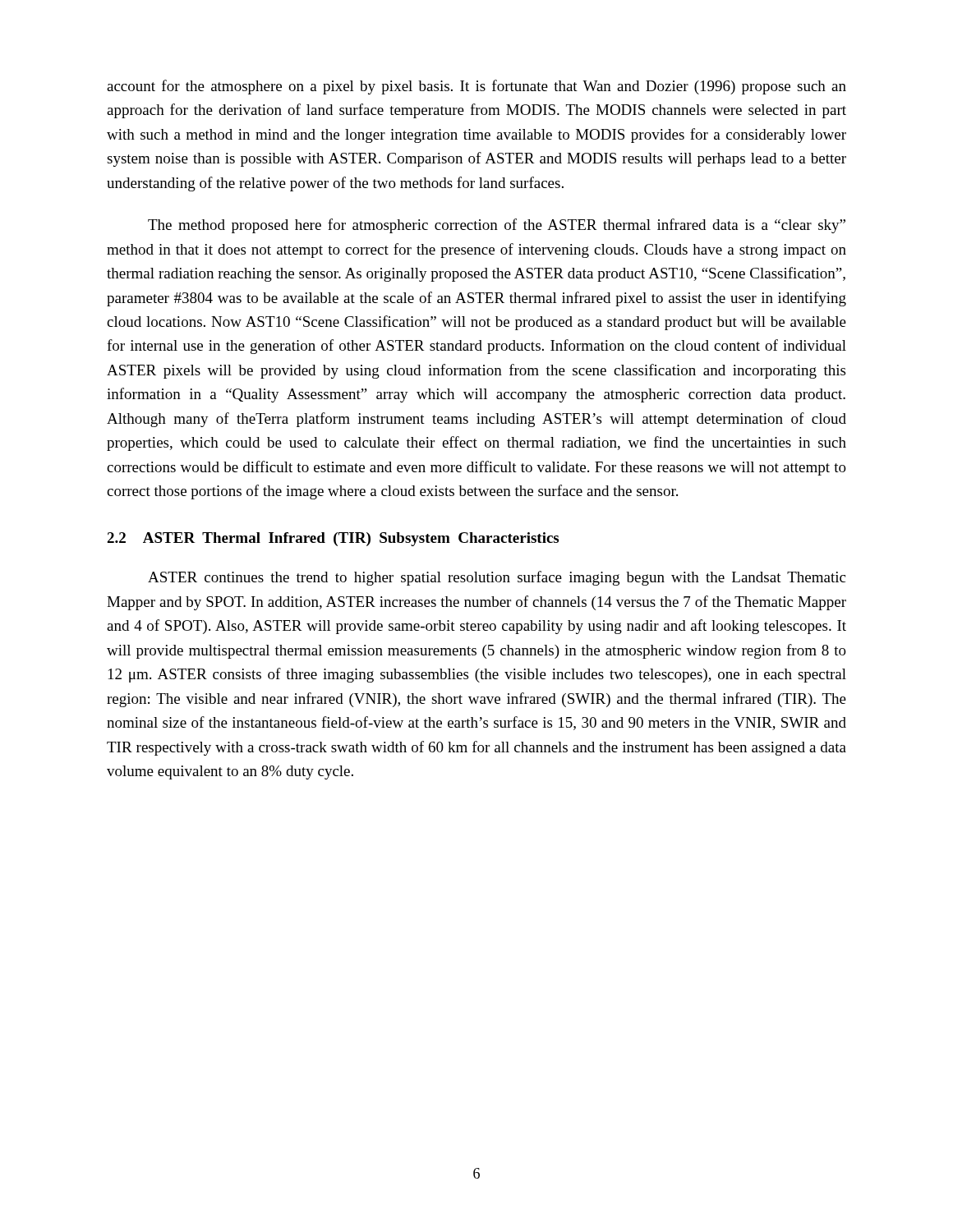Click the passage that begins "ASTER continues the trend to higher"
This screenshot has width=953, height=1232.
click(x=476, y=674)
